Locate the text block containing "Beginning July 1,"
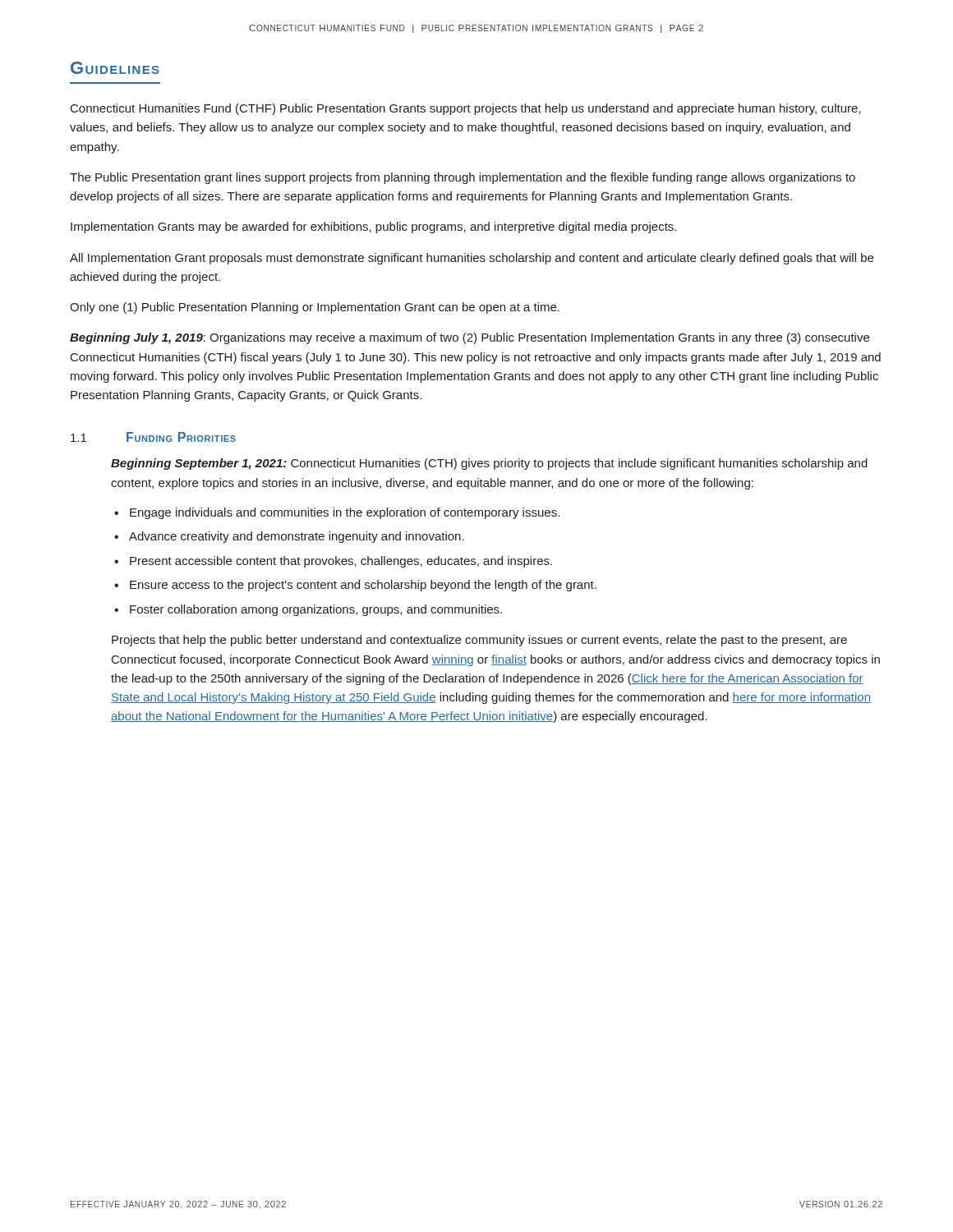 (x=476, y=366)
